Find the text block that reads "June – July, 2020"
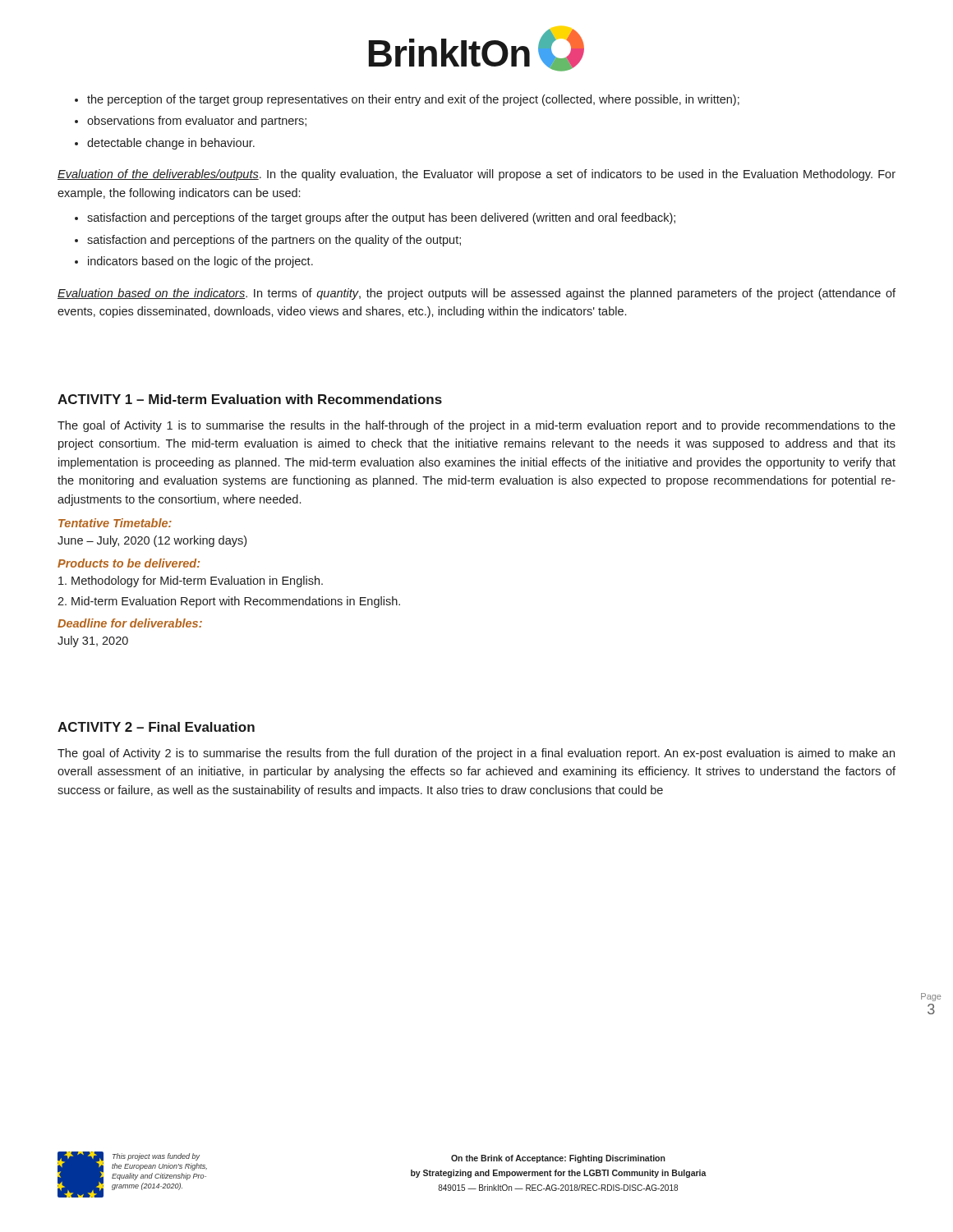The height and width of the screenshot is (1232, 953). click(x=152, y=540)
